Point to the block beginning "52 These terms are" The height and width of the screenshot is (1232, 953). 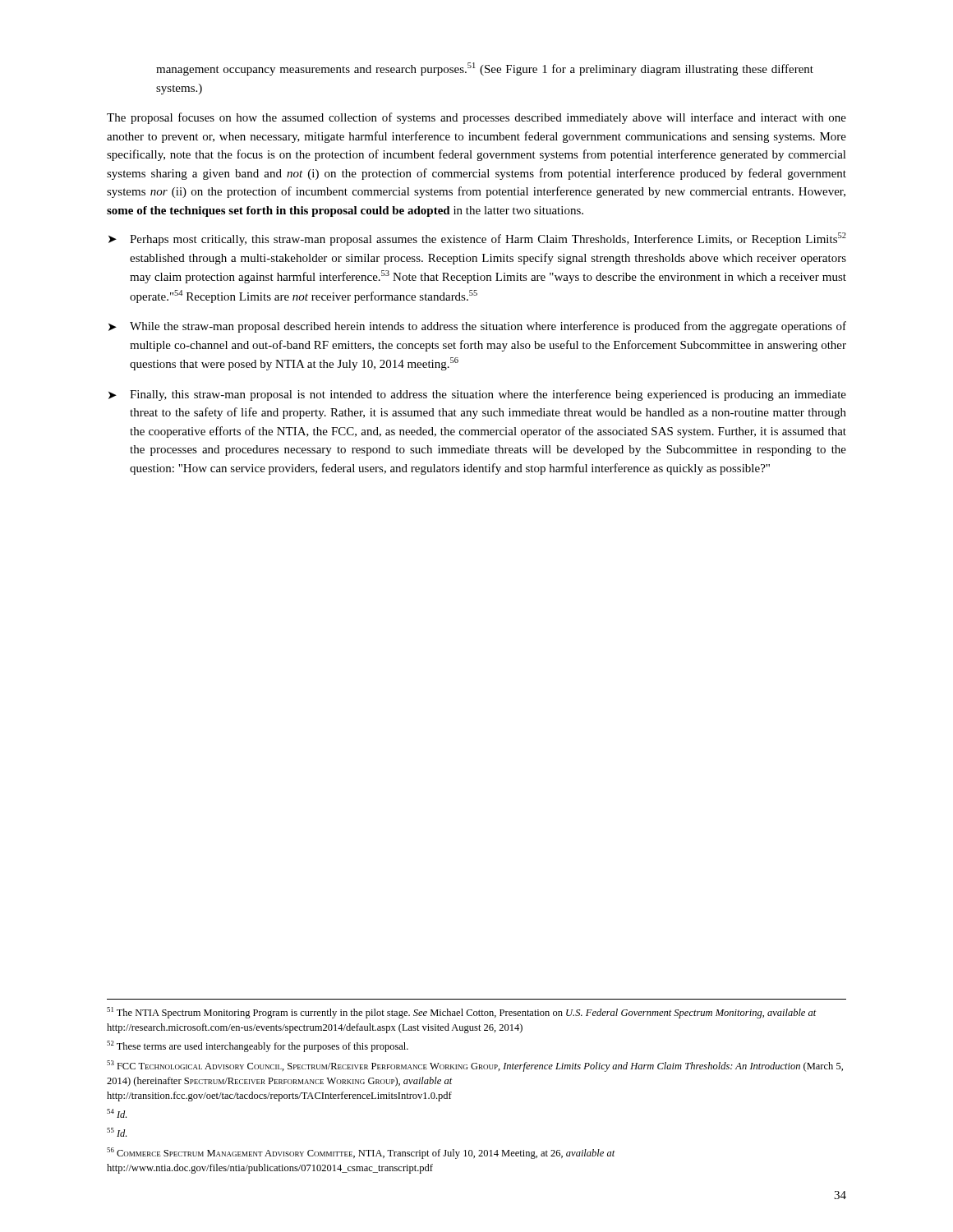(258, 1046)
